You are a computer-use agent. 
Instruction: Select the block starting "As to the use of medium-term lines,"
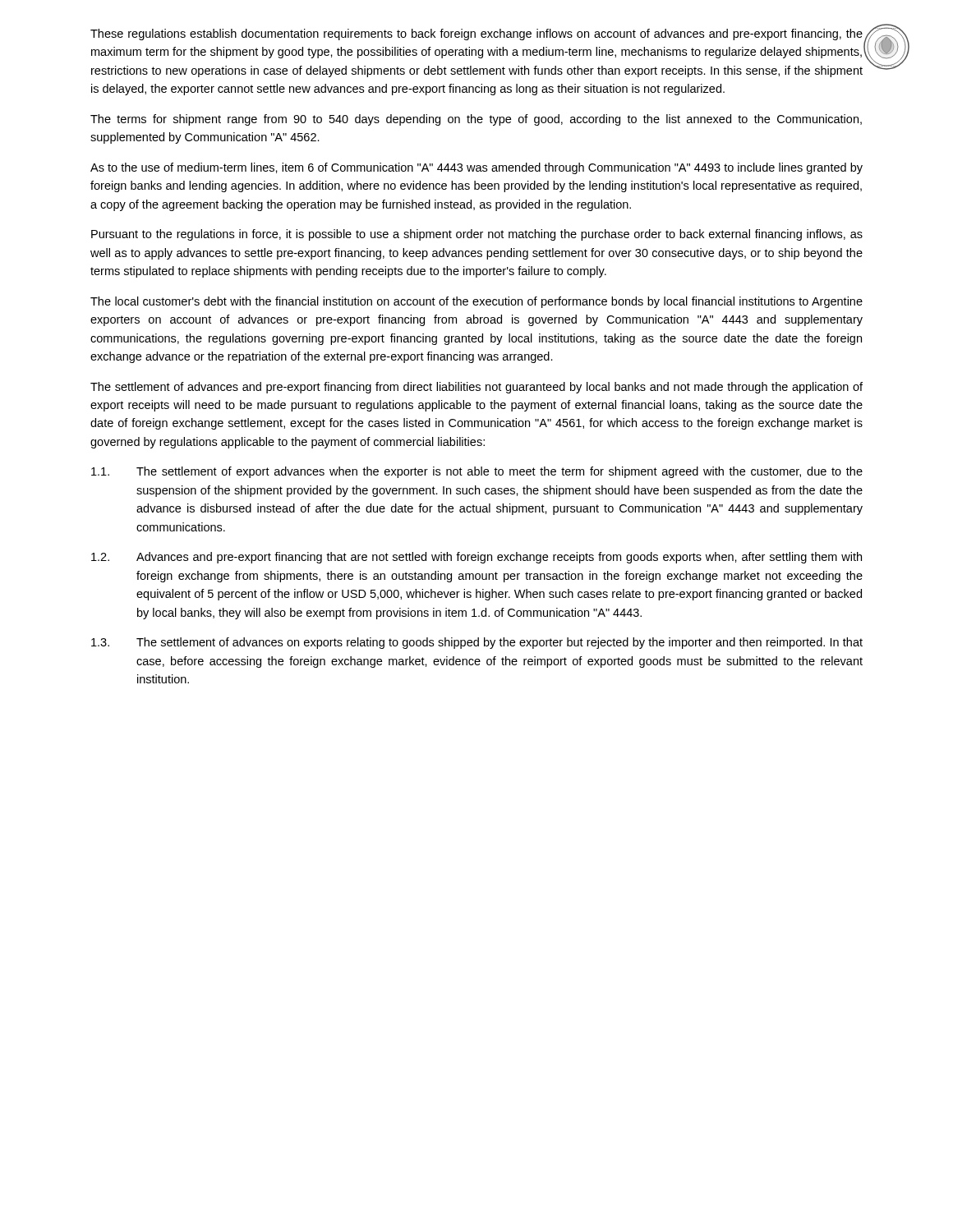[x=476, y=186]
